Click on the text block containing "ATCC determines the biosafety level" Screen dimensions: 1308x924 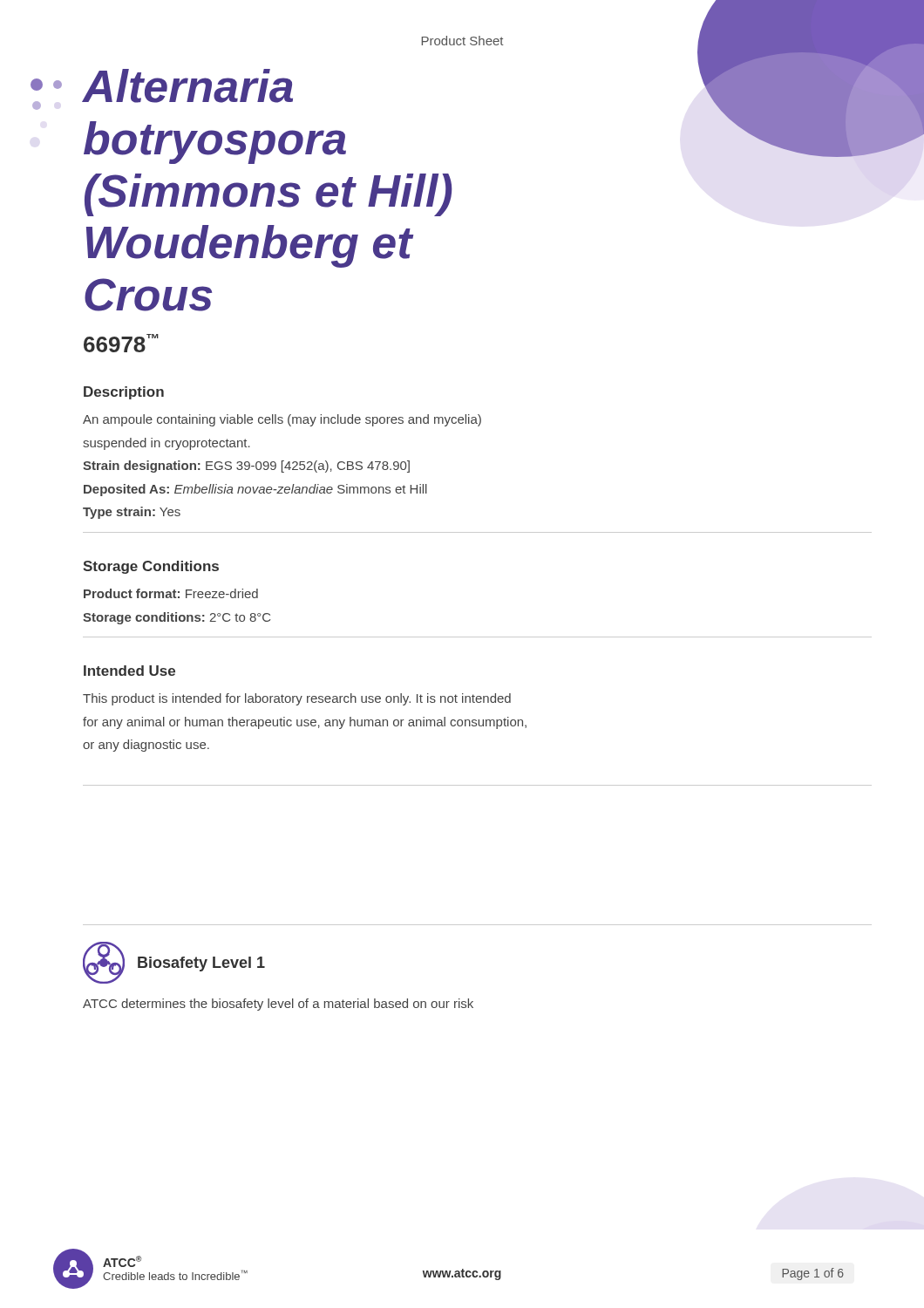[278, 1003]
